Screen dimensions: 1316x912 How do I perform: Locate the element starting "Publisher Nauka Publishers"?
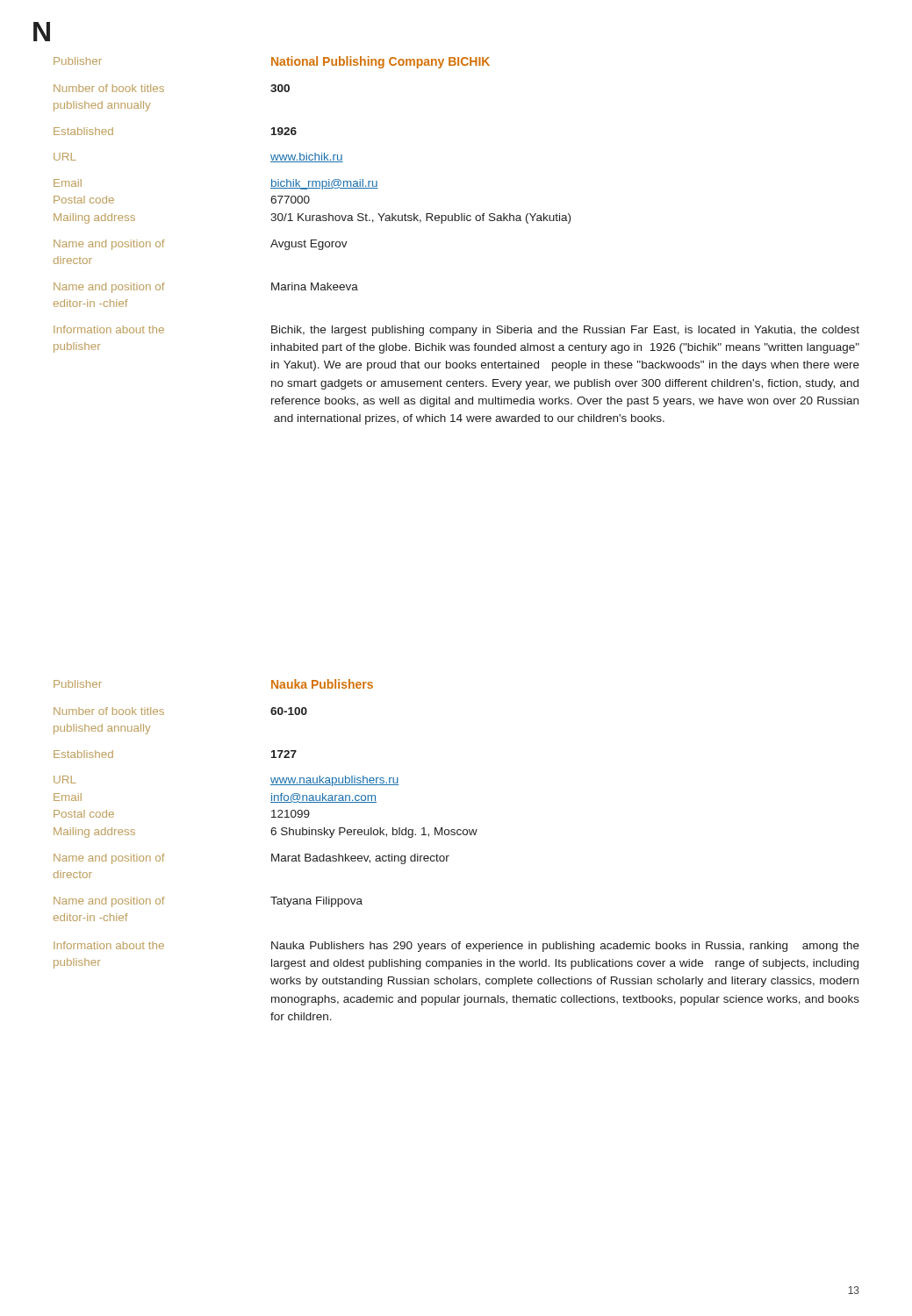(x=78, y=684)
